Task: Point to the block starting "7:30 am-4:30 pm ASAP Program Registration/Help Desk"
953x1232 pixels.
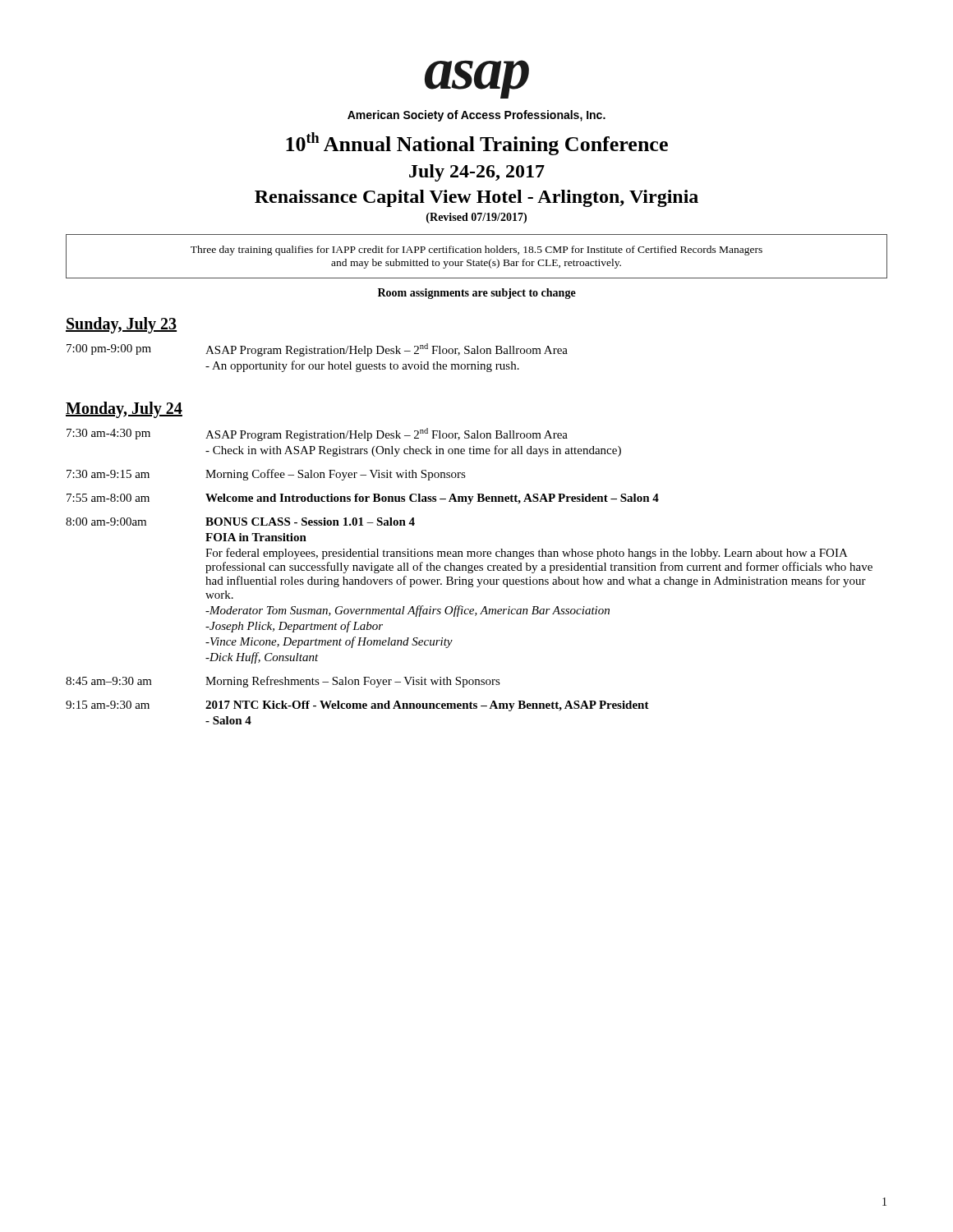Action: tap(476, 442)
